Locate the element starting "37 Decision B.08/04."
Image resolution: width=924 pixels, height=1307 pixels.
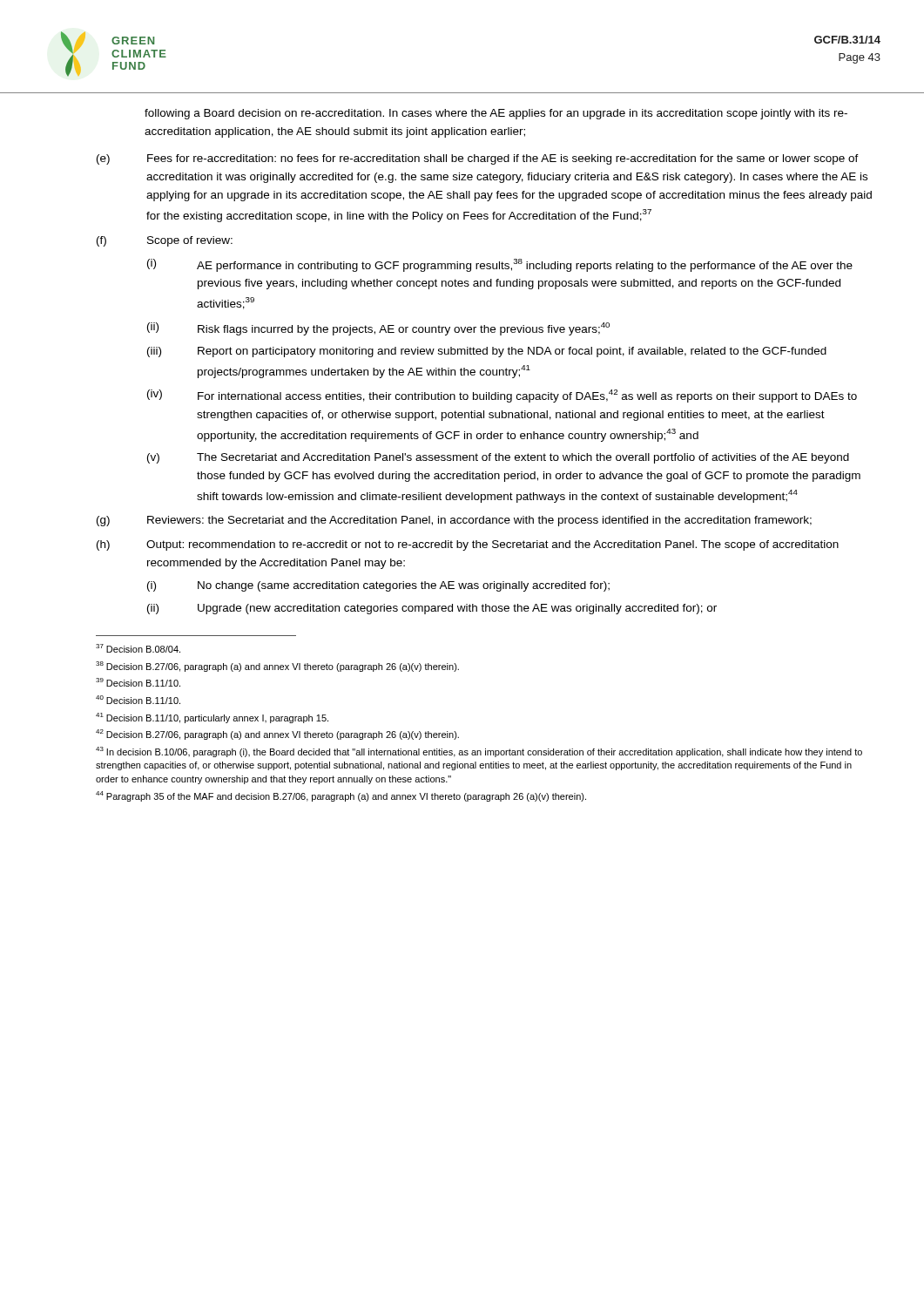[139, 648]
